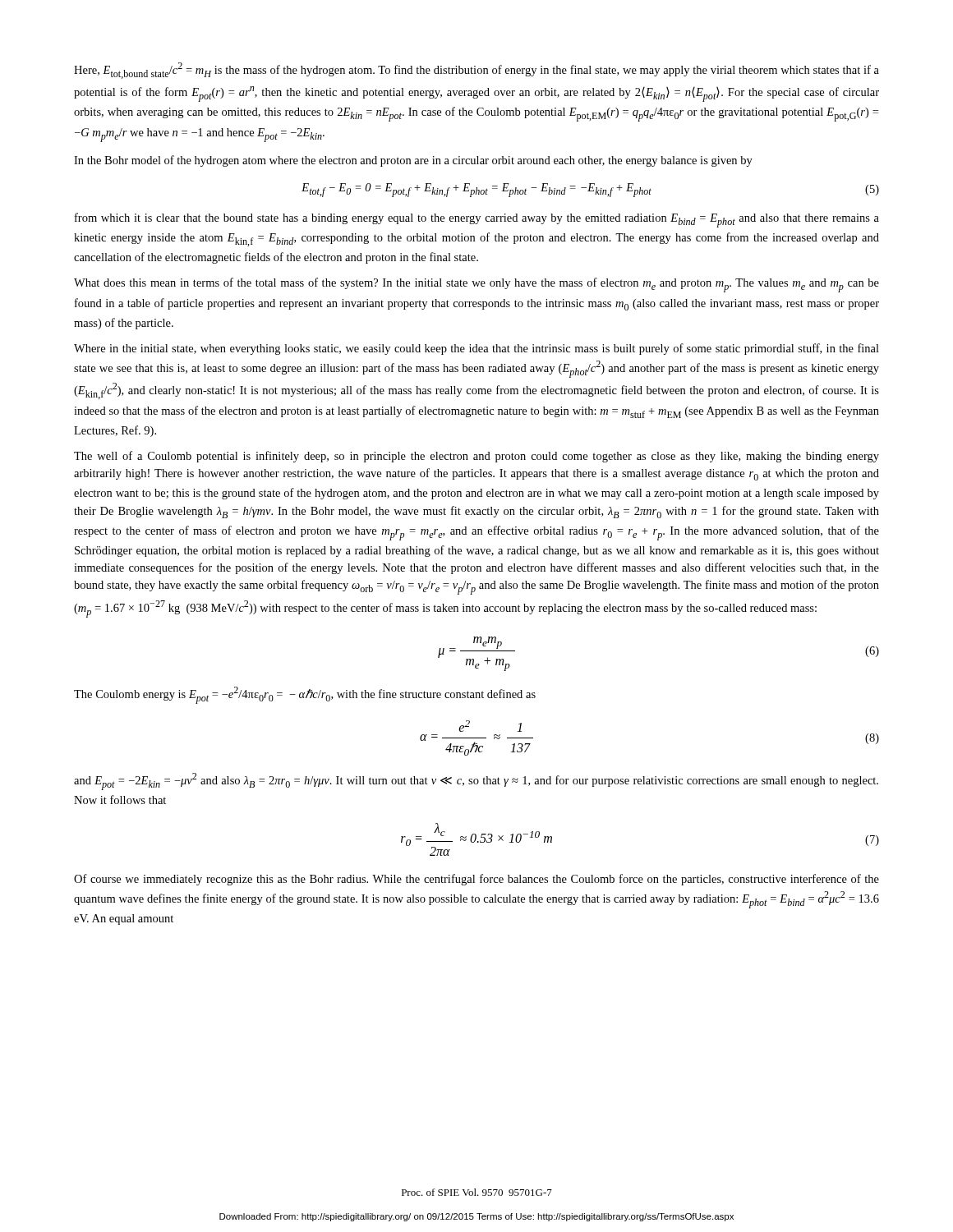The image size is (953, 1232).
Task: Find the block starting "In the Bohr model"
Action: point(413,160)
